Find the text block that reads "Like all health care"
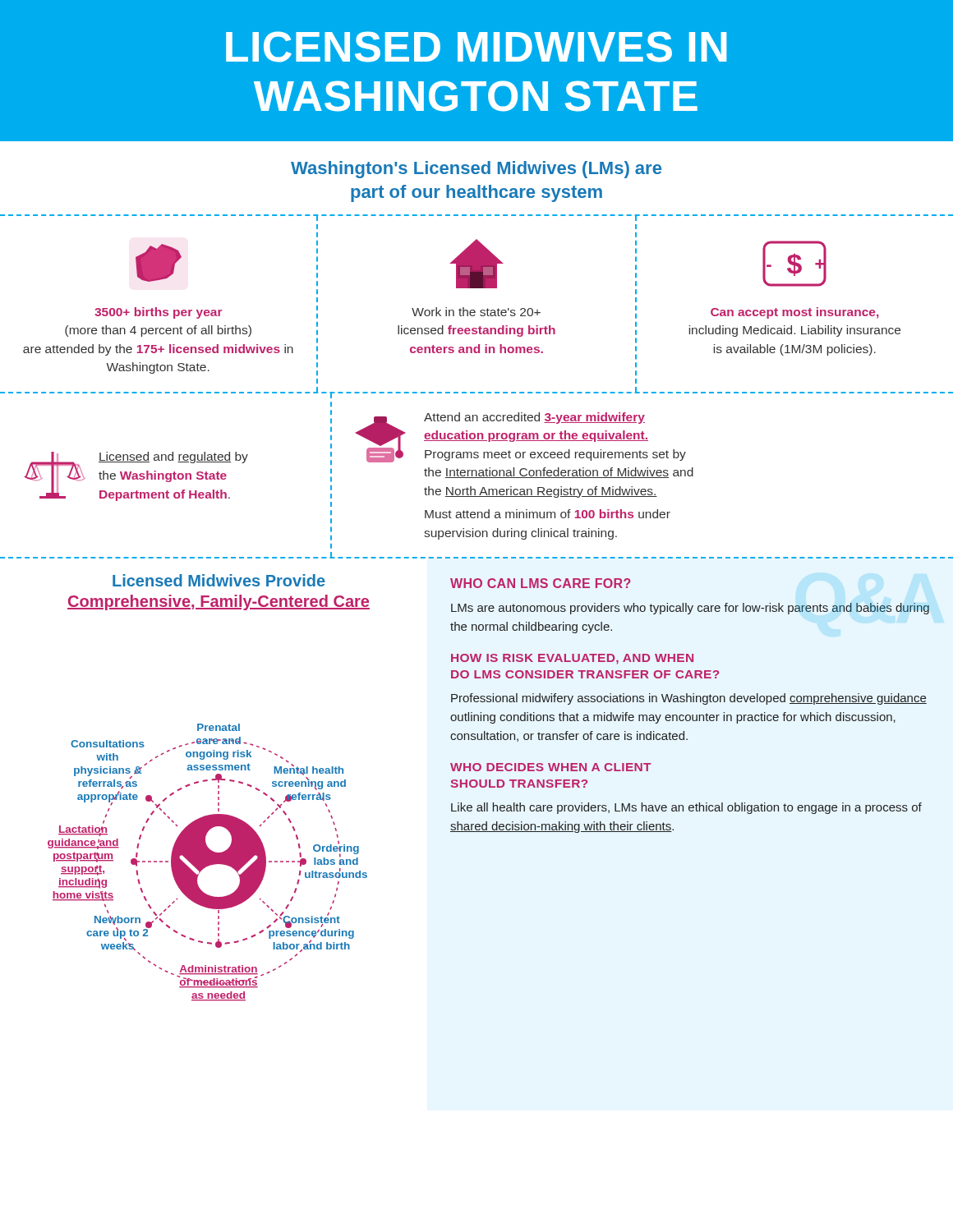953x1232 pixels. click(690, 817)
